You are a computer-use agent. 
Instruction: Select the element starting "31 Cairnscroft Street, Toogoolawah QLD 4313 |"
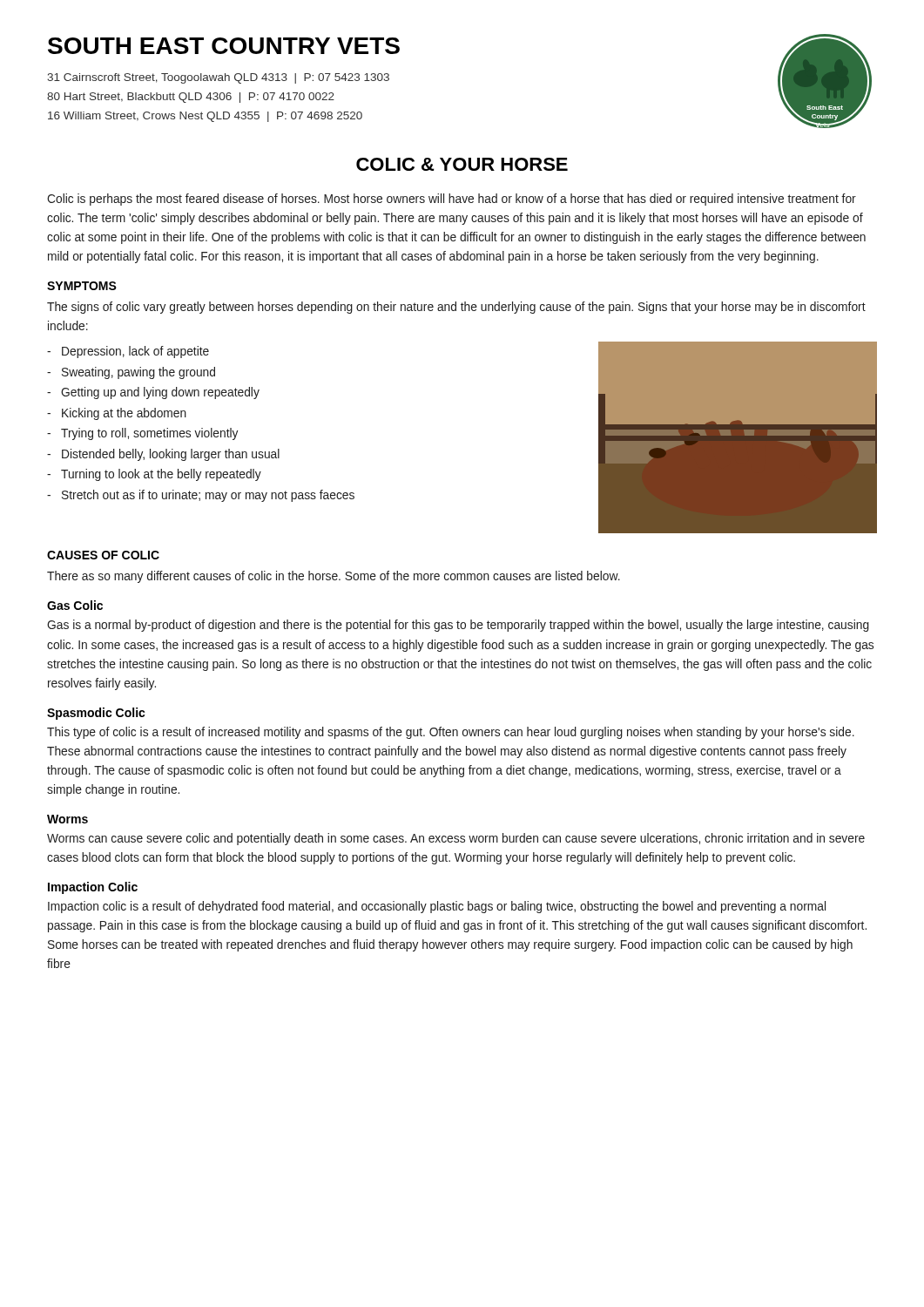tap(218, 96)
